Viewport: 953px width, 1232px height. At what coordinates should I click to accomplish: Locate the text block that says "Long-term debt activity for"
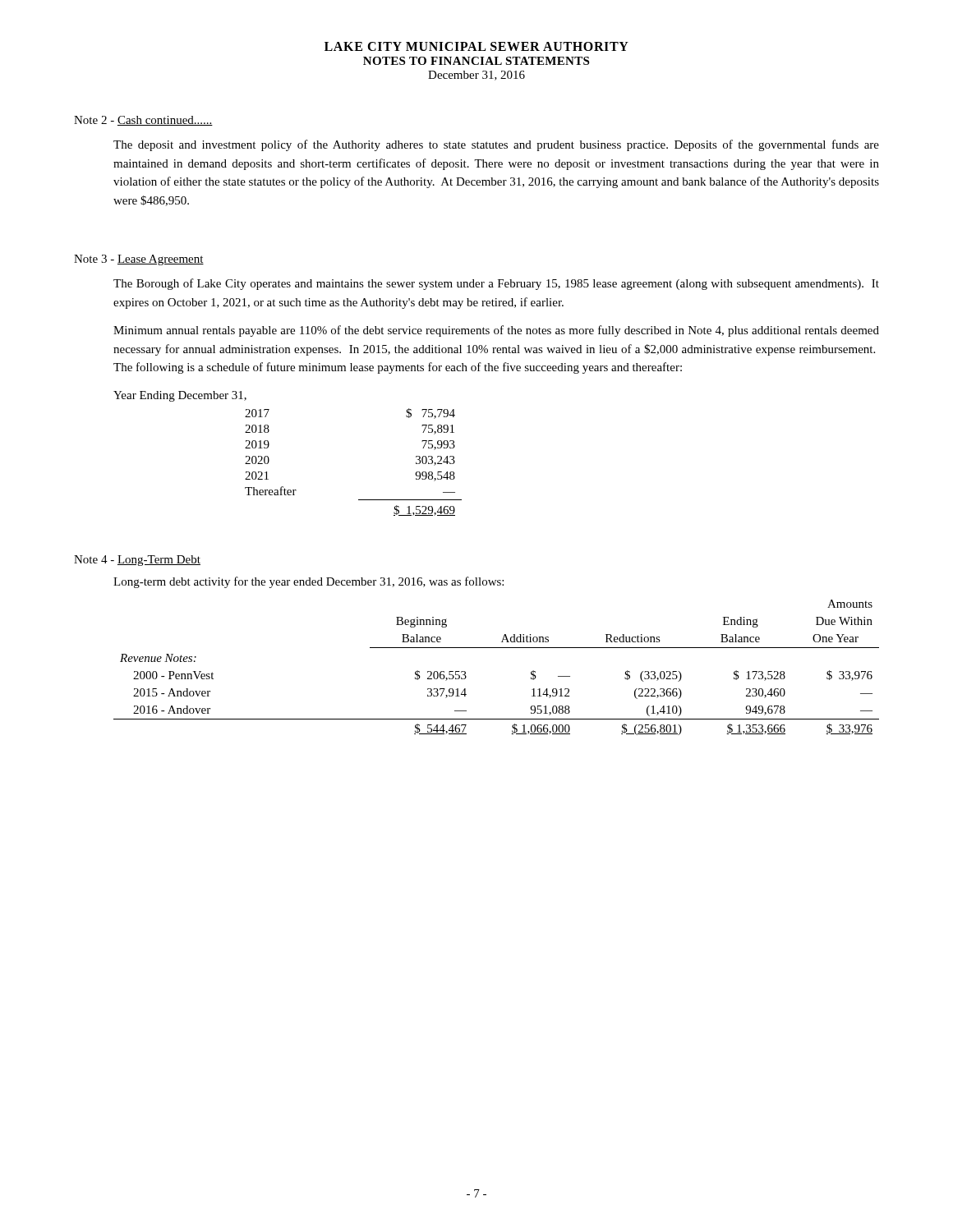point(309,581)
